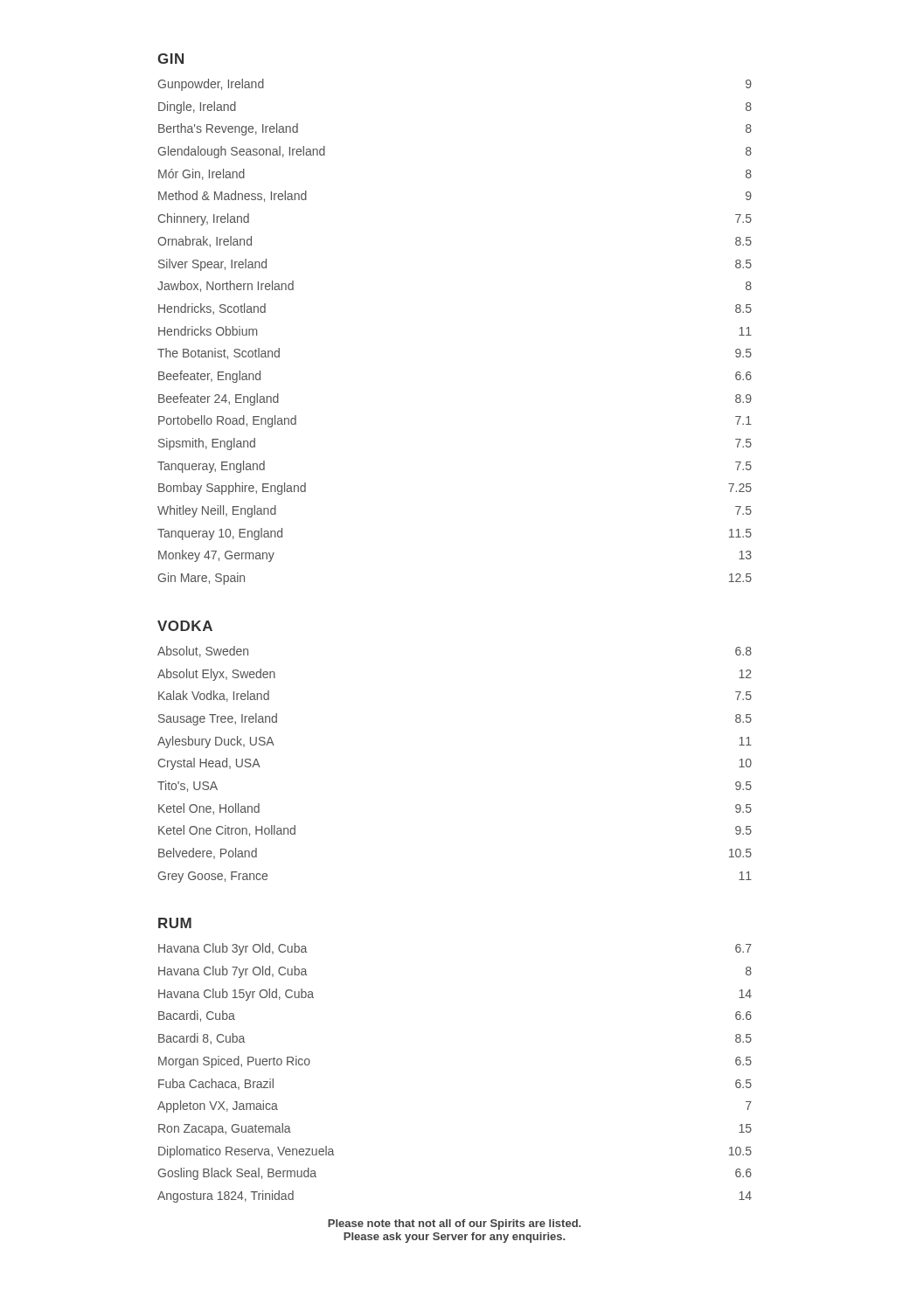
Task: Select the block starting "Havana Club 7yr"
Action: coord(223,971)
